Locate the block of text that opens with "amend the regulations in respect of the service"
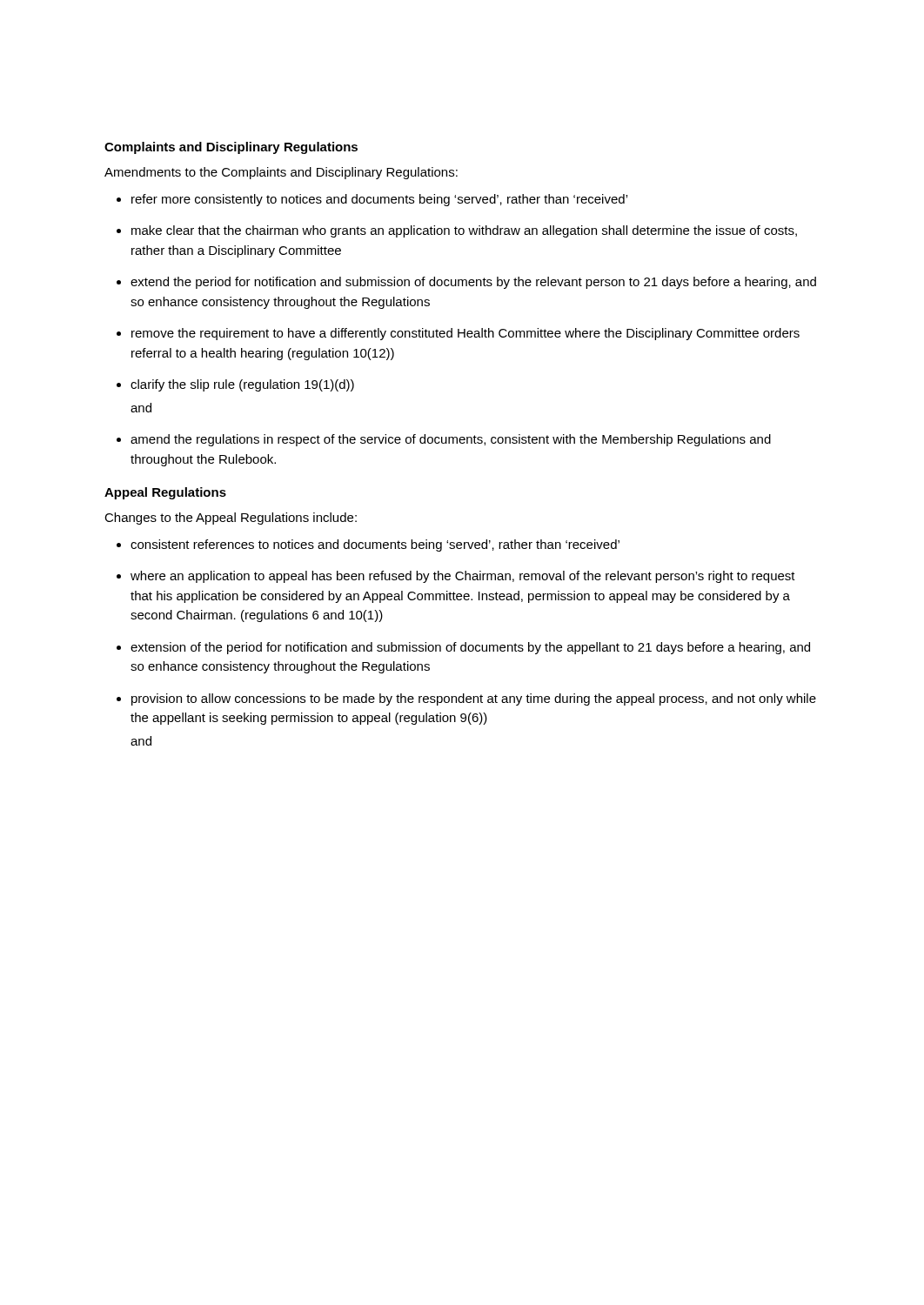 451,449
